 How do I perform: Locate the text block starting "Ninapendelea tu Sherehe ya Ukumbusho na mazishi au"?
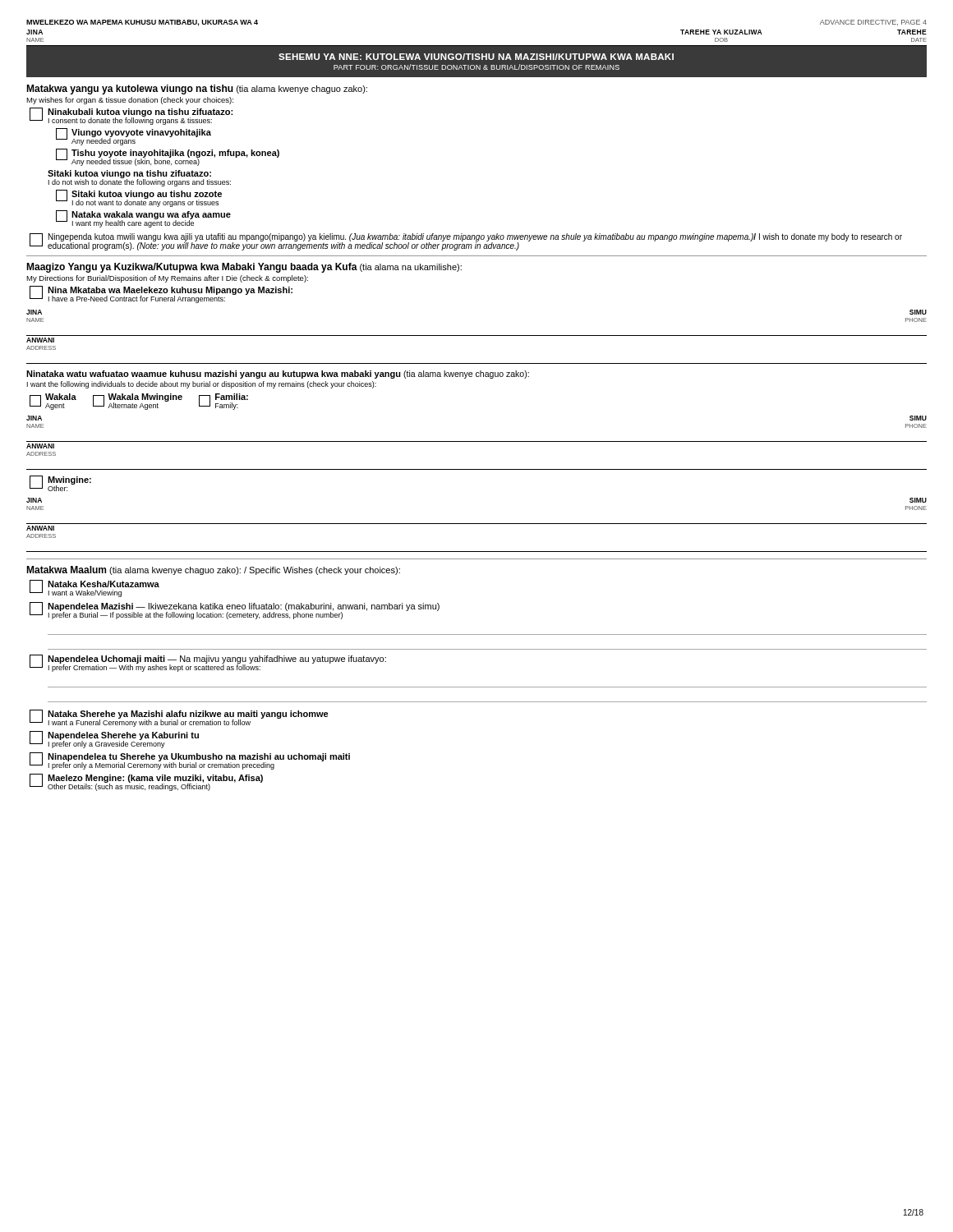point(190,761)
